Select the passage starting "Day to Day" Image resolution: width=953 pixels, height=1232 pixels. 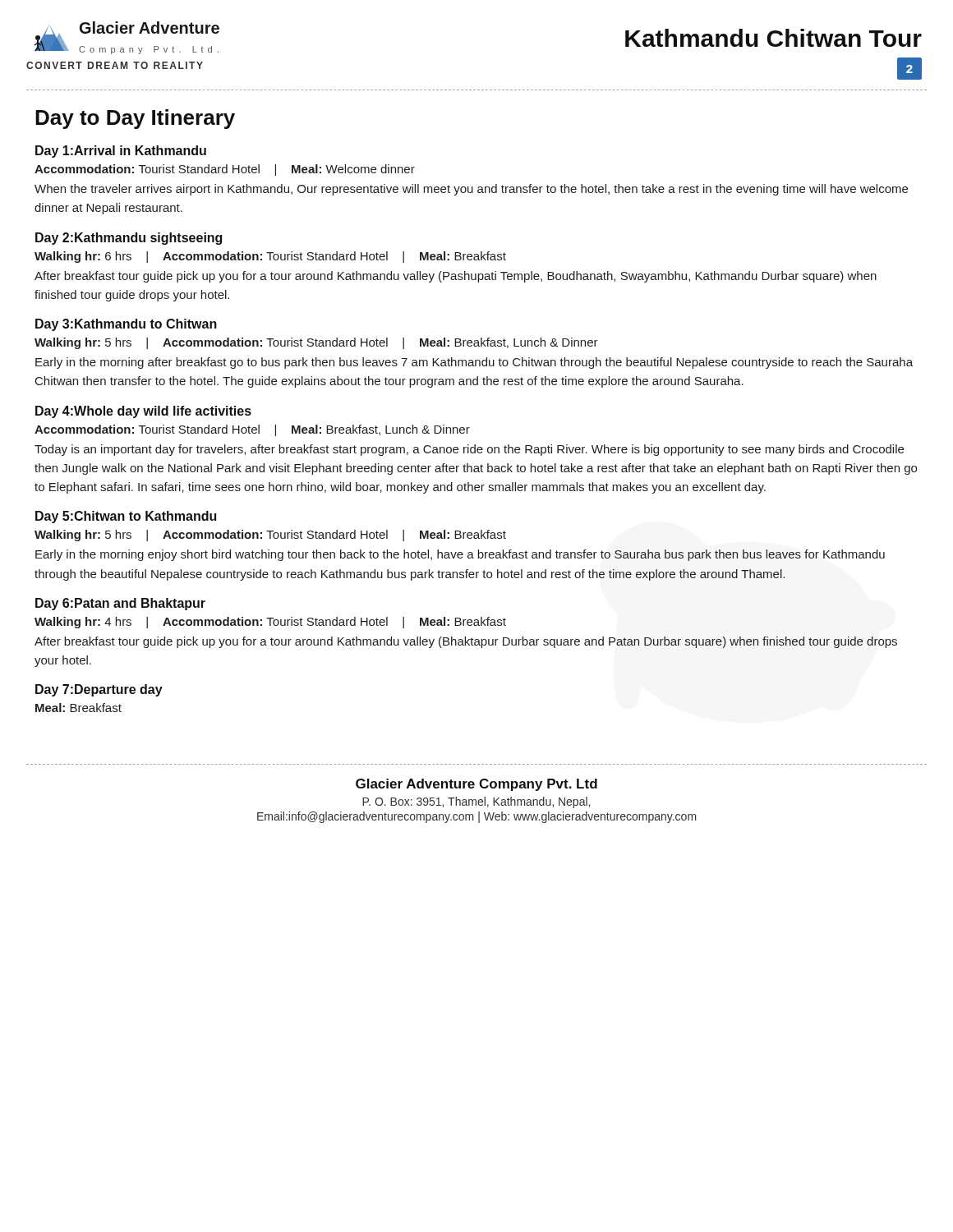(135, 119)
